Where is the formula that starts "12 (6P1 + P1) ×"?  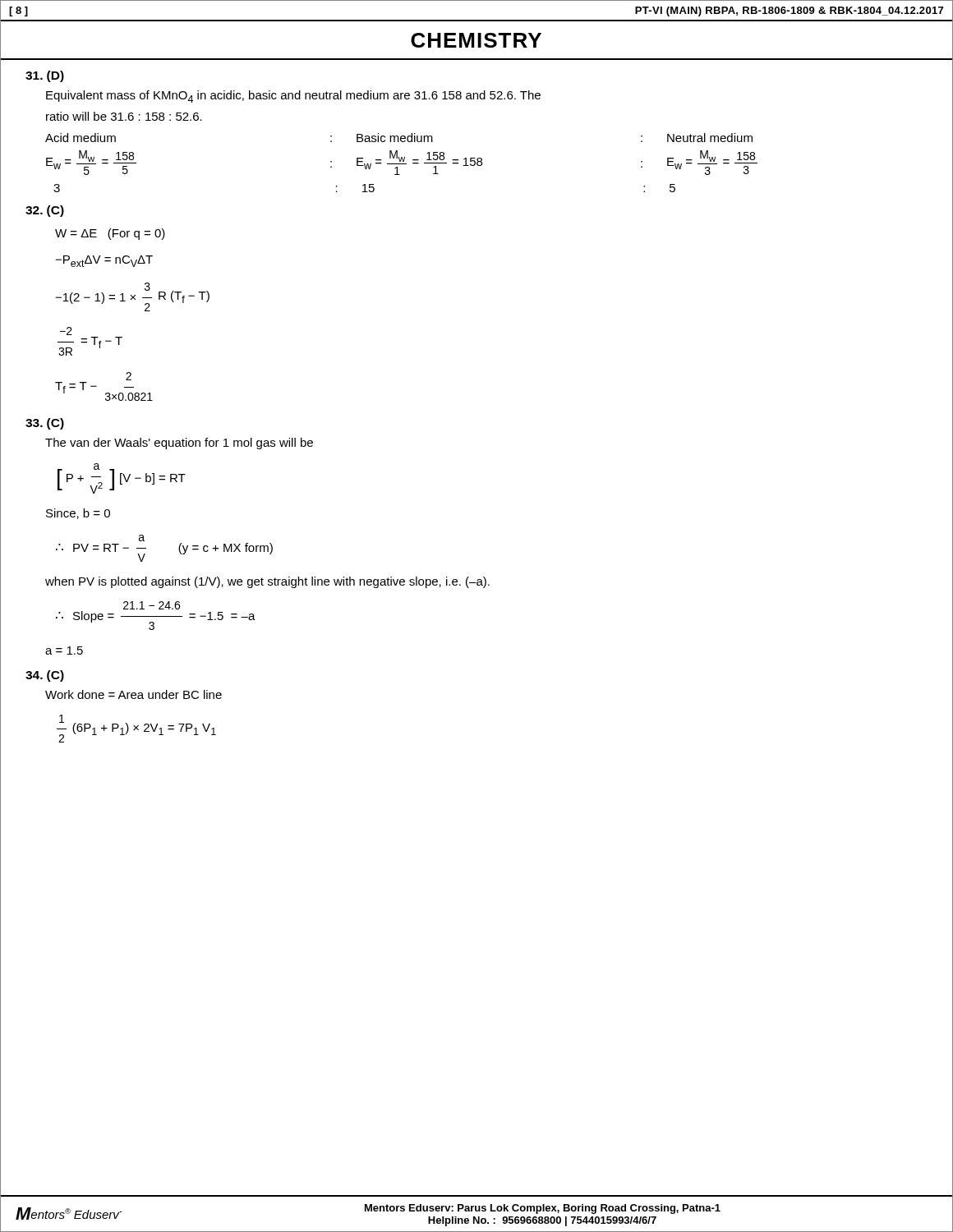[x=136, y=729]
